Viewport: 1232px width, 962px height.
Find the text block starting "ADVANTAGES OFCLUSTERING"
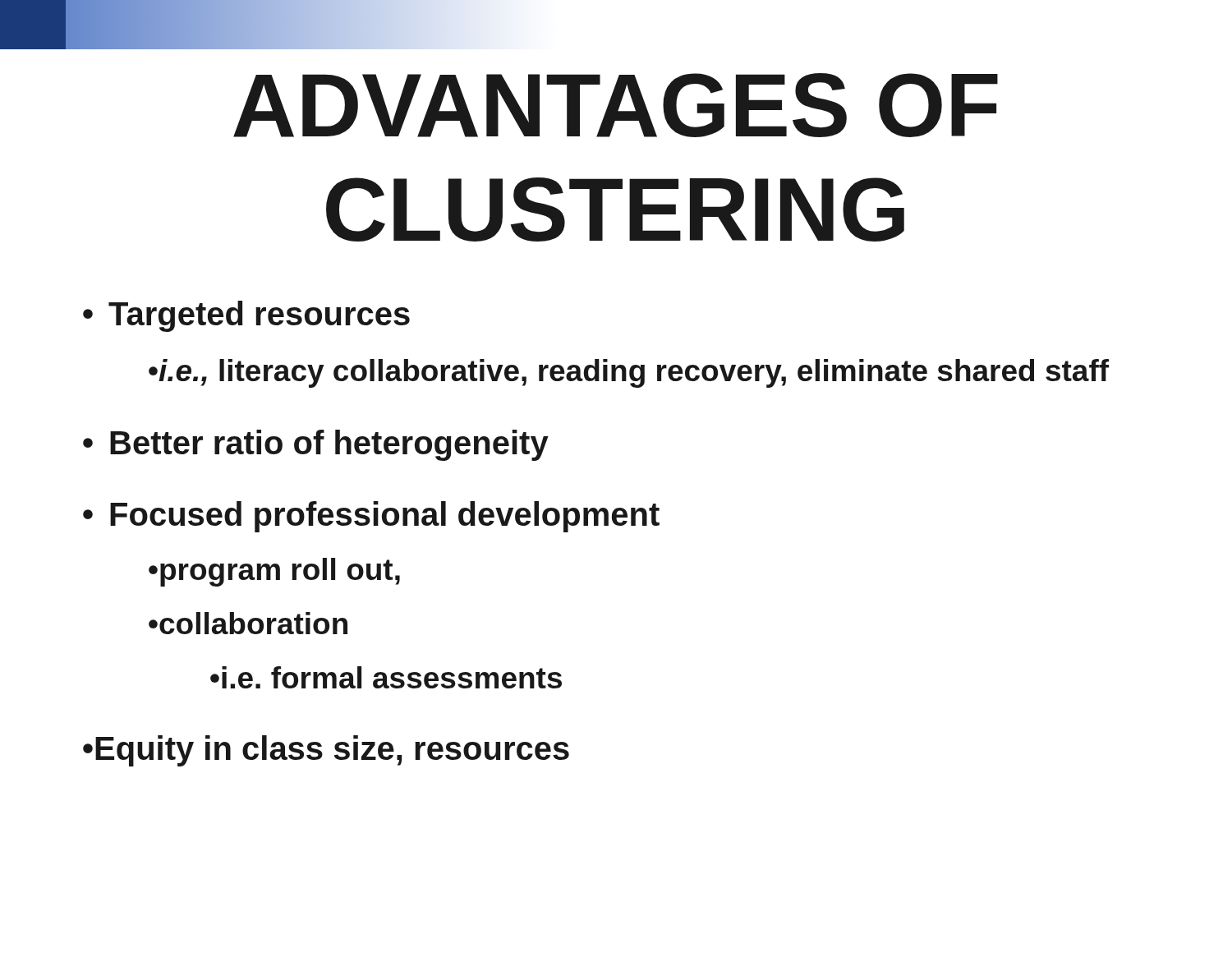click(x=616, y=157)
